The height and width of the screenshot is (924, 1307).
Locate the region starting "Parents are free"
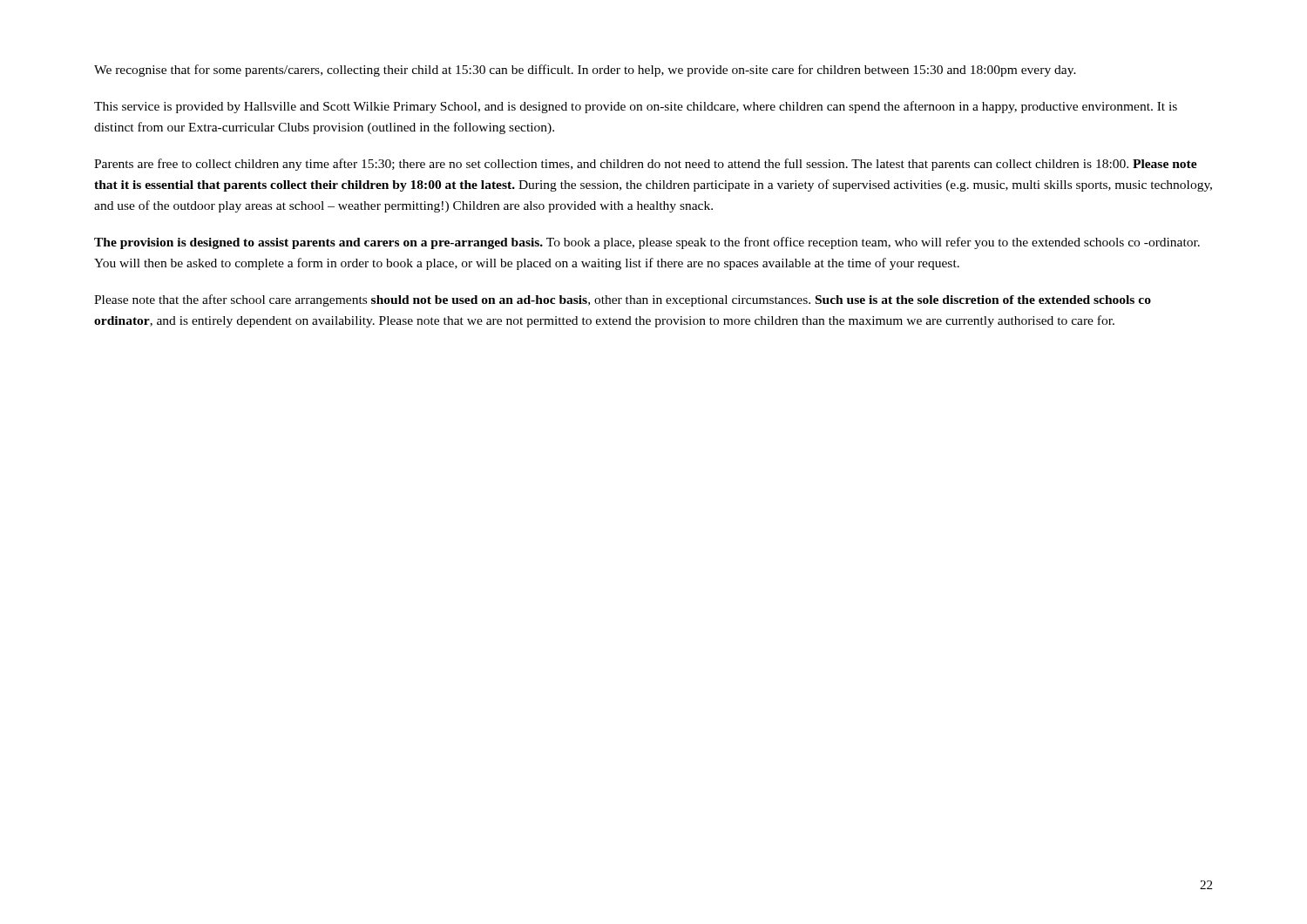(654, 184)
